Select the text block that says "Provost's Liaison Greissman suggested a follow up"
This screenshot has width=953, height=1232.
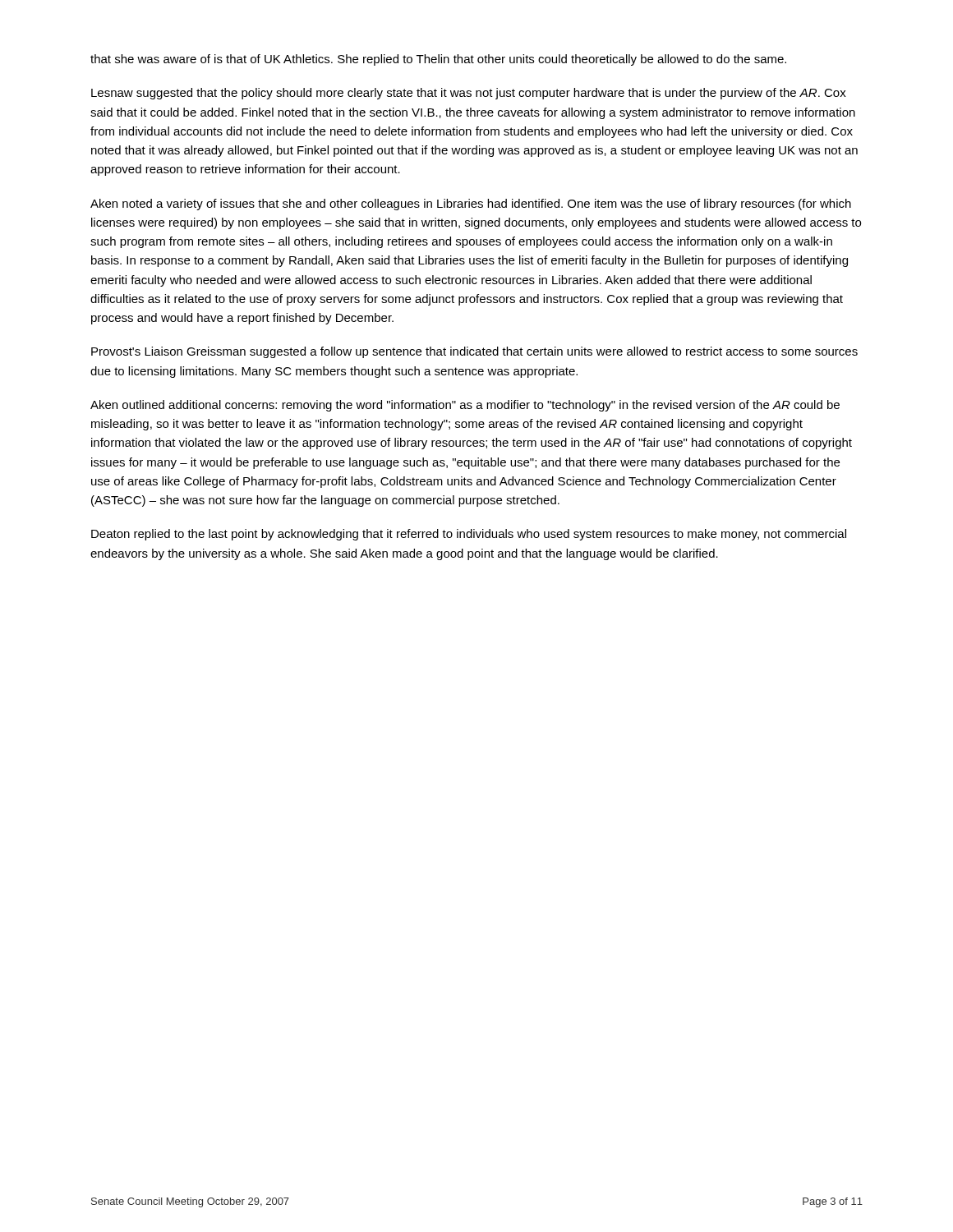(x=474, y=361)
